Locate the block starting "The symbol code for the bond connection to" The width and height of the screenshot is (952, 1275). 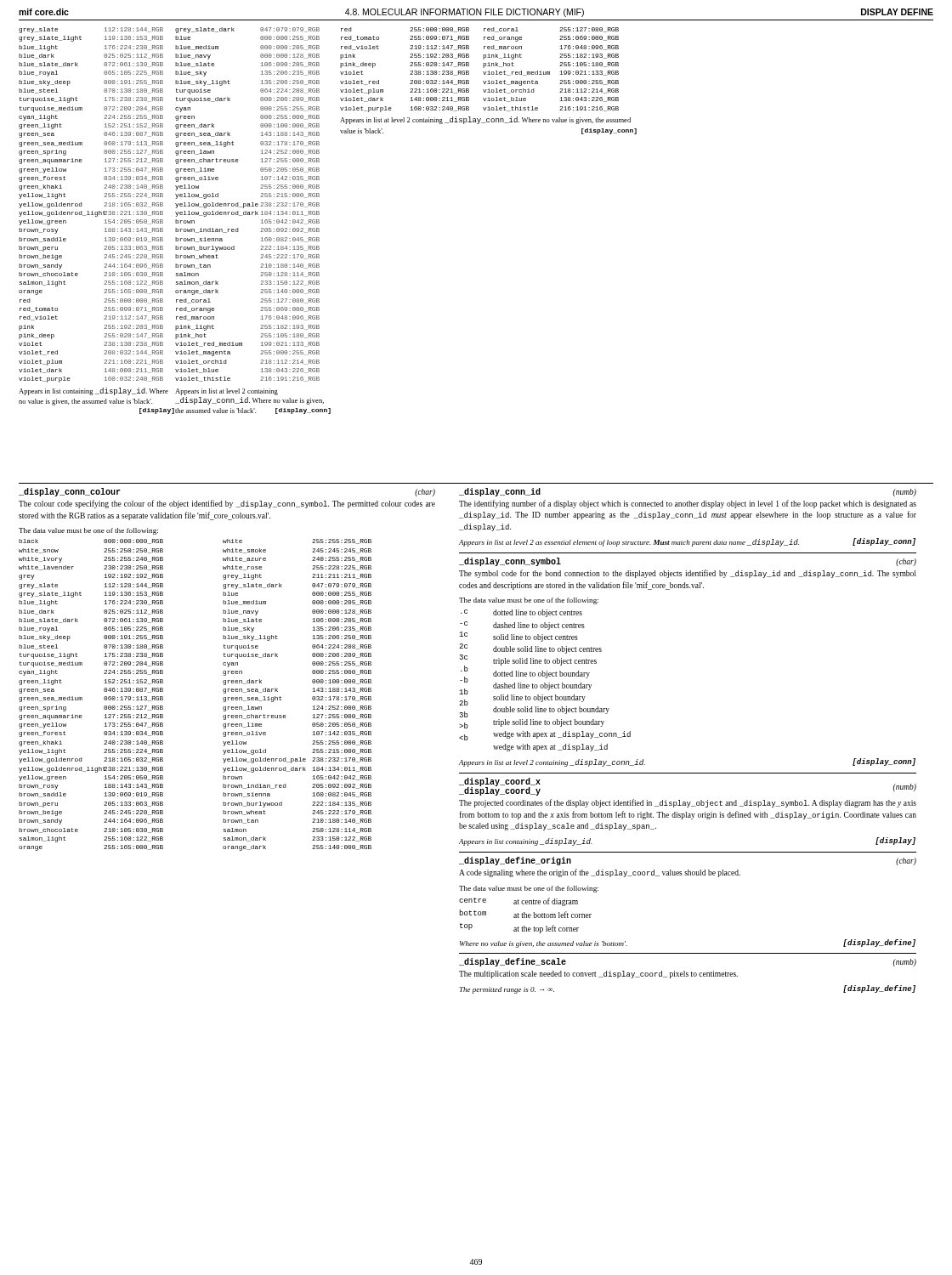(x=688, y=580)
